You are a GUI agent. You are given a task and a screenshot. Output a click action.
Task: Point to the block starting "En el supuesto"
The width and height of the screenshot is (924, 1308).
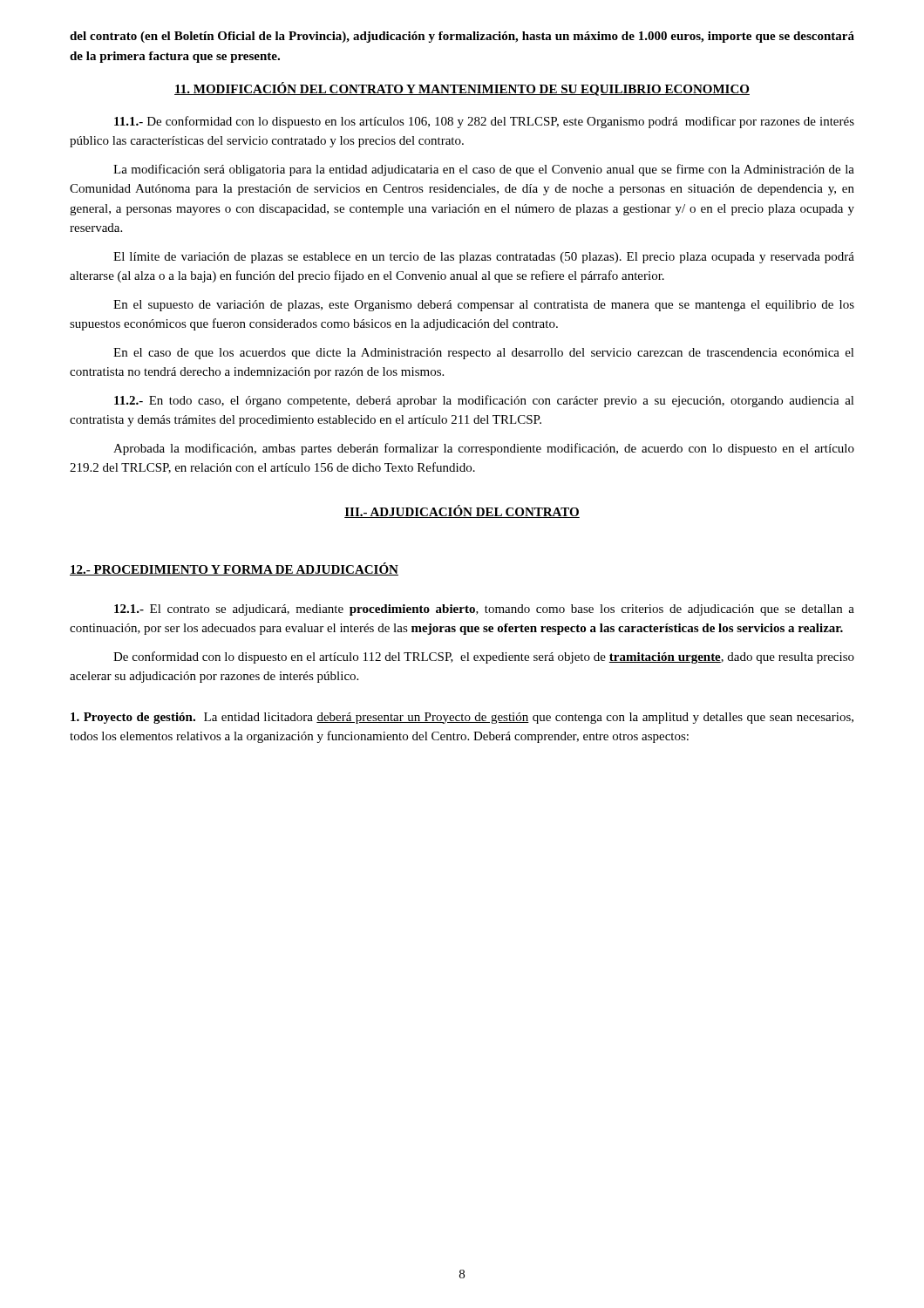click(462, 314)
